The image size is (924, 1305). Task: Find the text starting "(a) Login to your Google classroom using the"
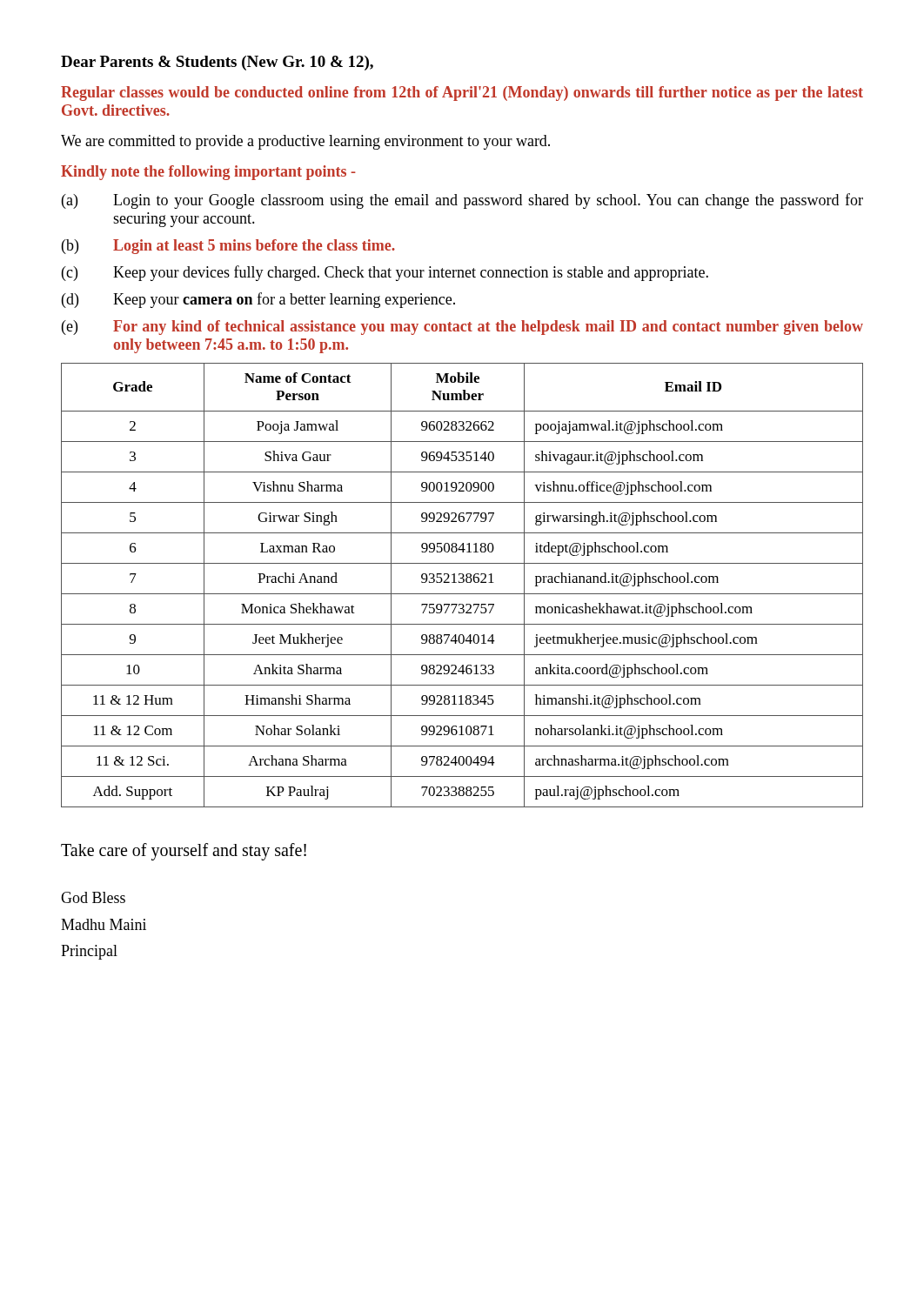(x=462, y=210)
